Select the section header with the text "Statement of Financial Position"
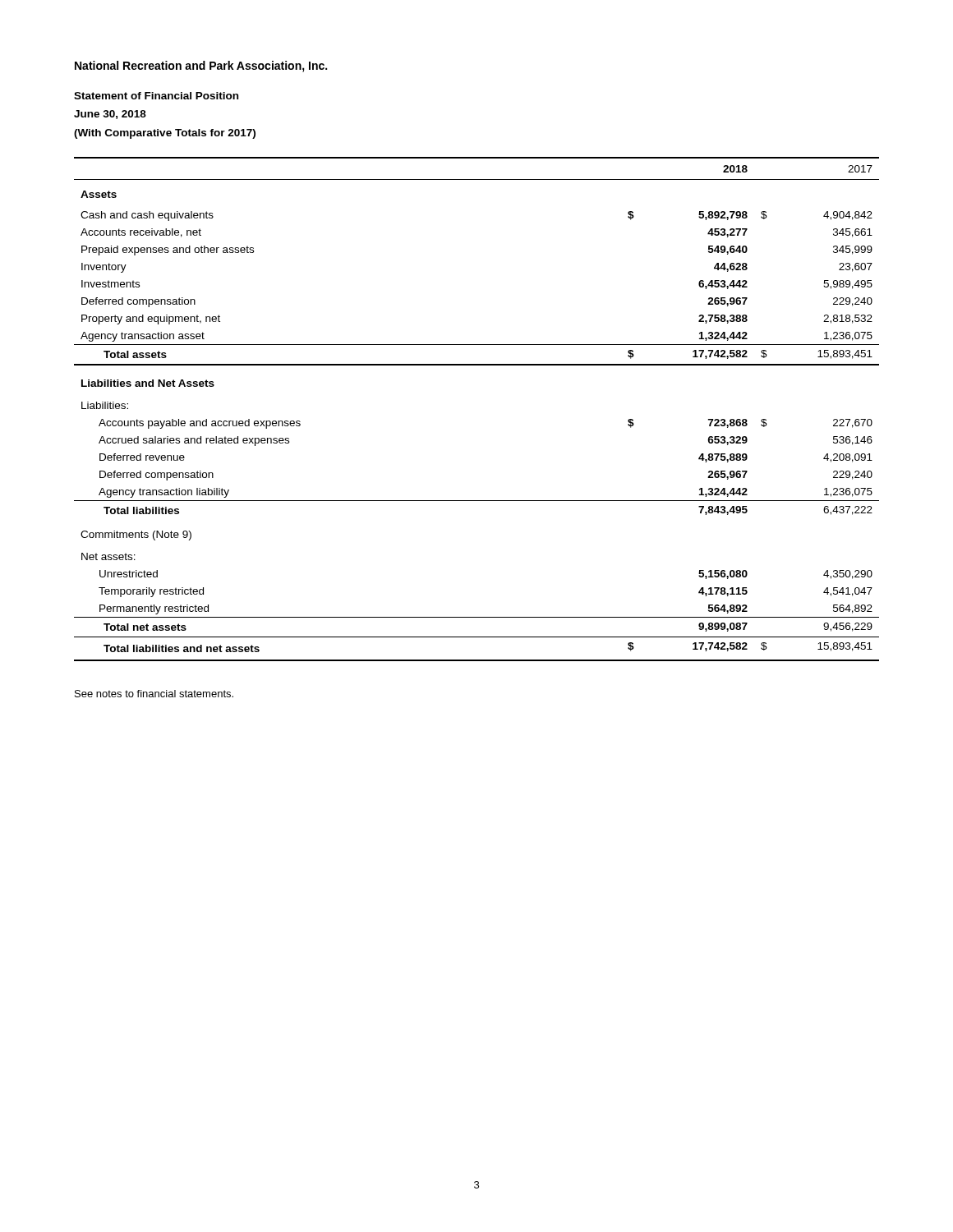953x1232 pixels. [x=156, y=96]
